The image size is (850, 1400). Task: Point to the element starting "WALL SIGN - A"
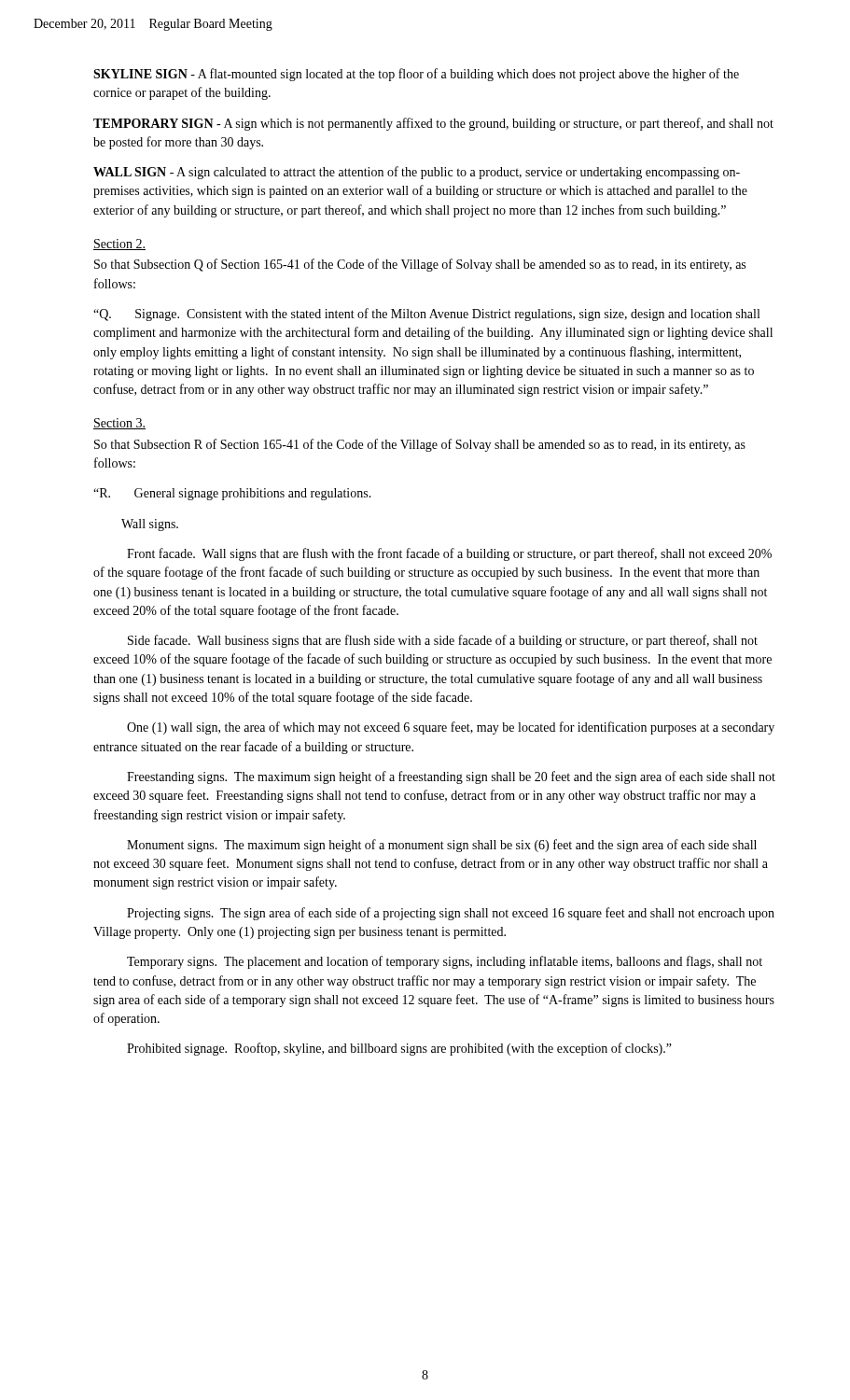[420, 191]
